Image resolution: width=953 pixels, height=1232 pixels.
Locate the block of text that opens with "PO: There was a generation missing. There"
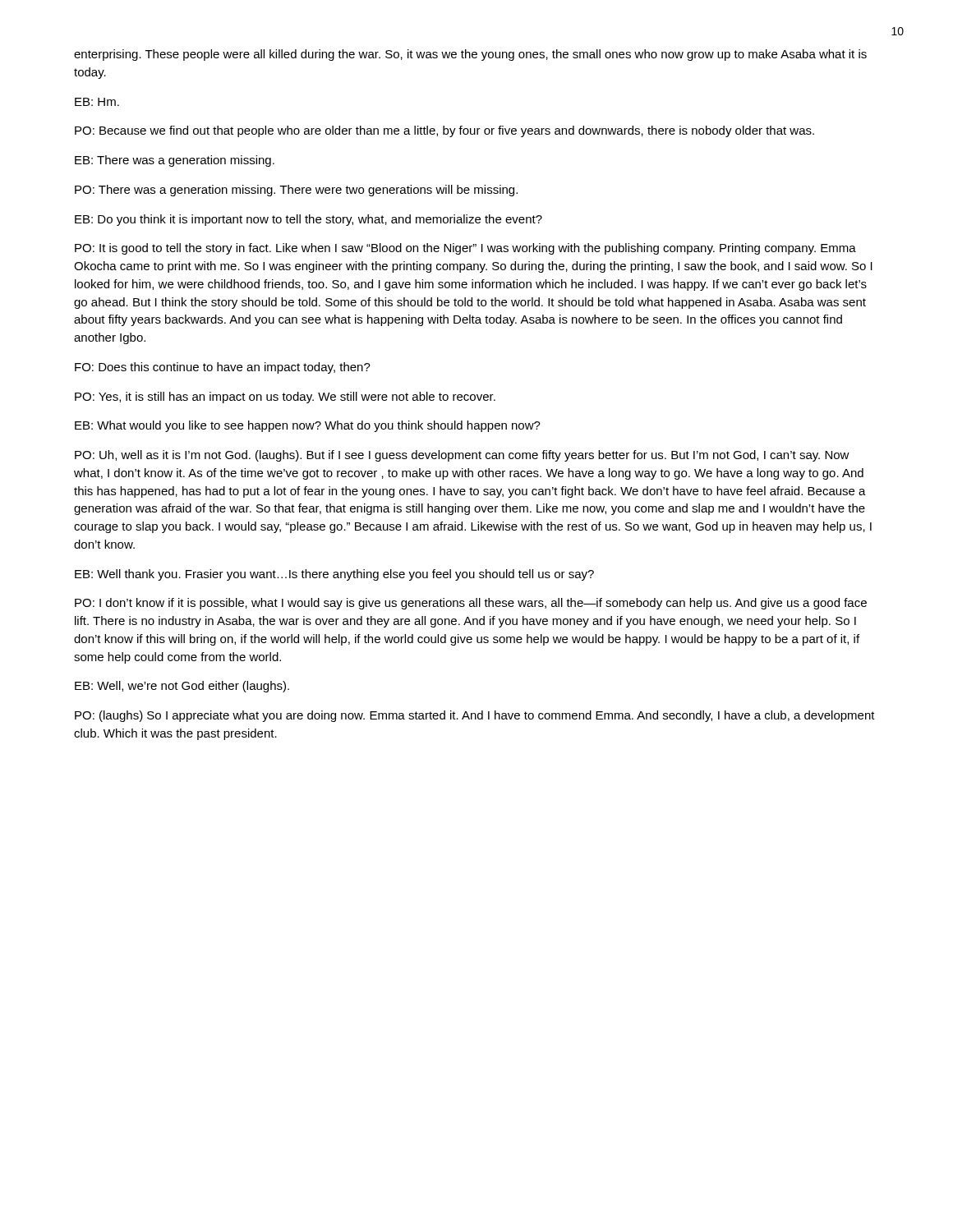tap(296, 189)
